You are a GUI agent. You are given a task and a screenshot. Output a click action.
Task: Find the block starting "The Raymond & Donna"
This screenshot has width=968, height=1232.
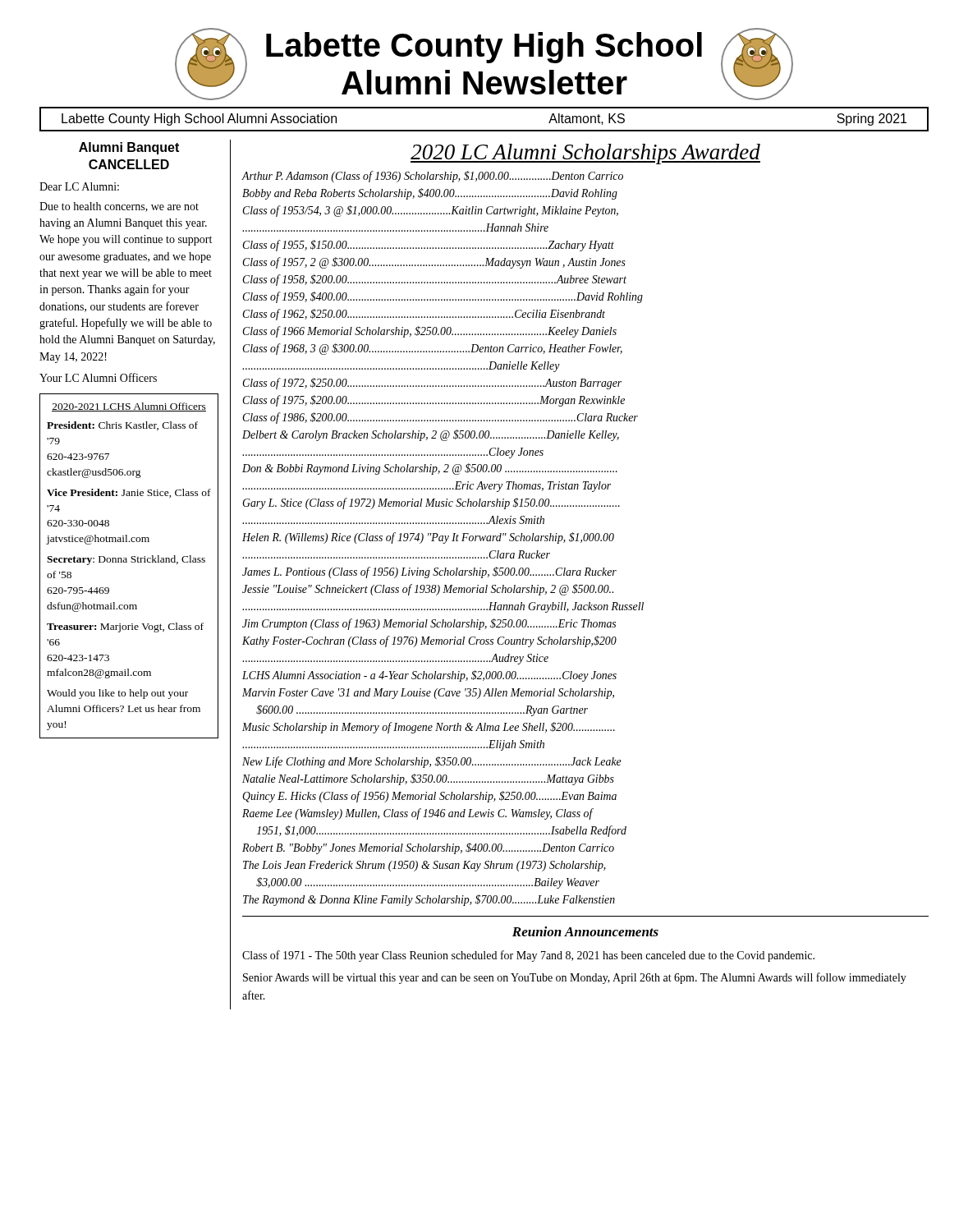[x=585, y=900]
